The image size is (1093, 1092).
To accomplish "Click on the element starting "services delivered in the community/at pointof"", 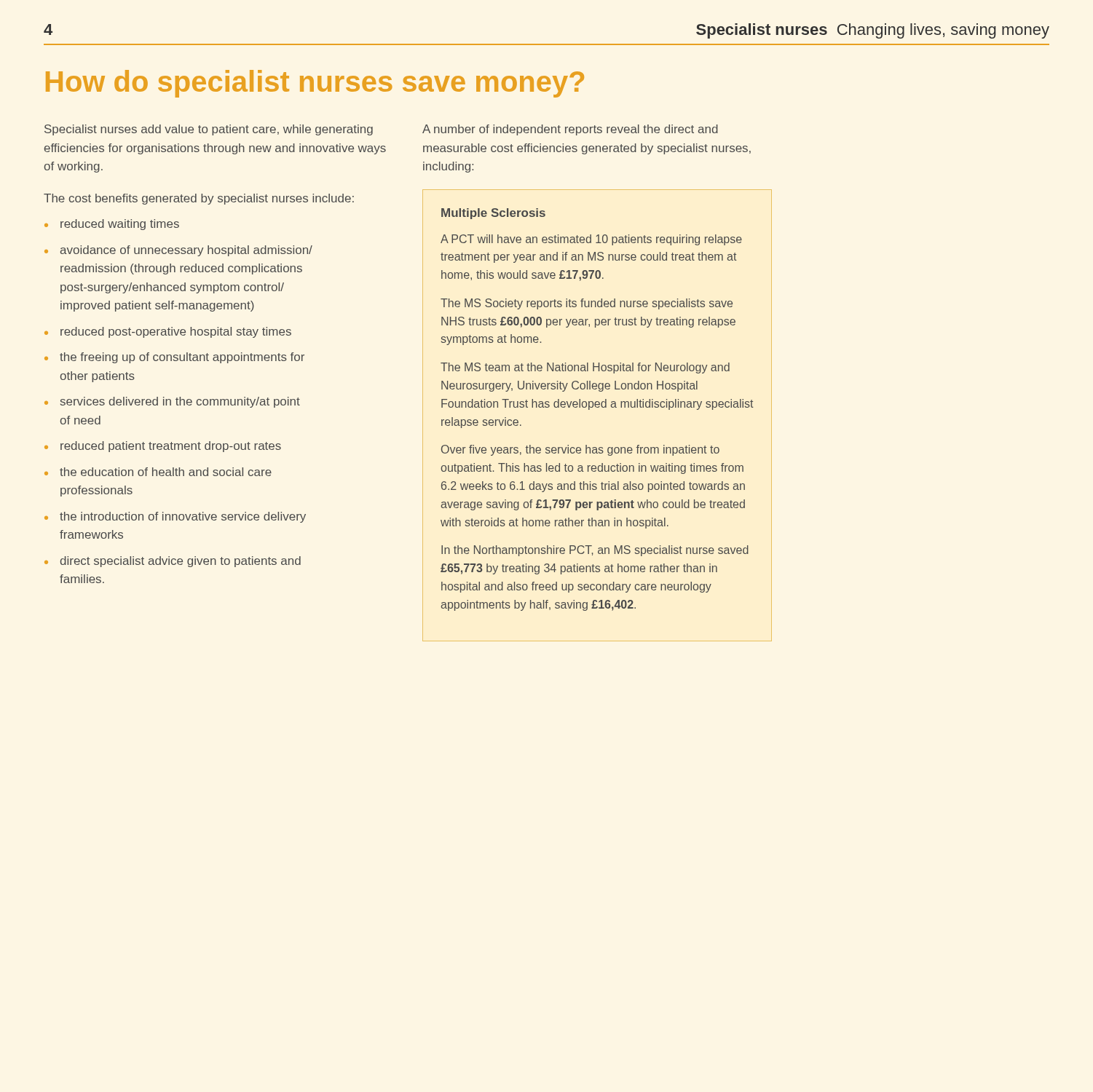I will coord(180,411).
